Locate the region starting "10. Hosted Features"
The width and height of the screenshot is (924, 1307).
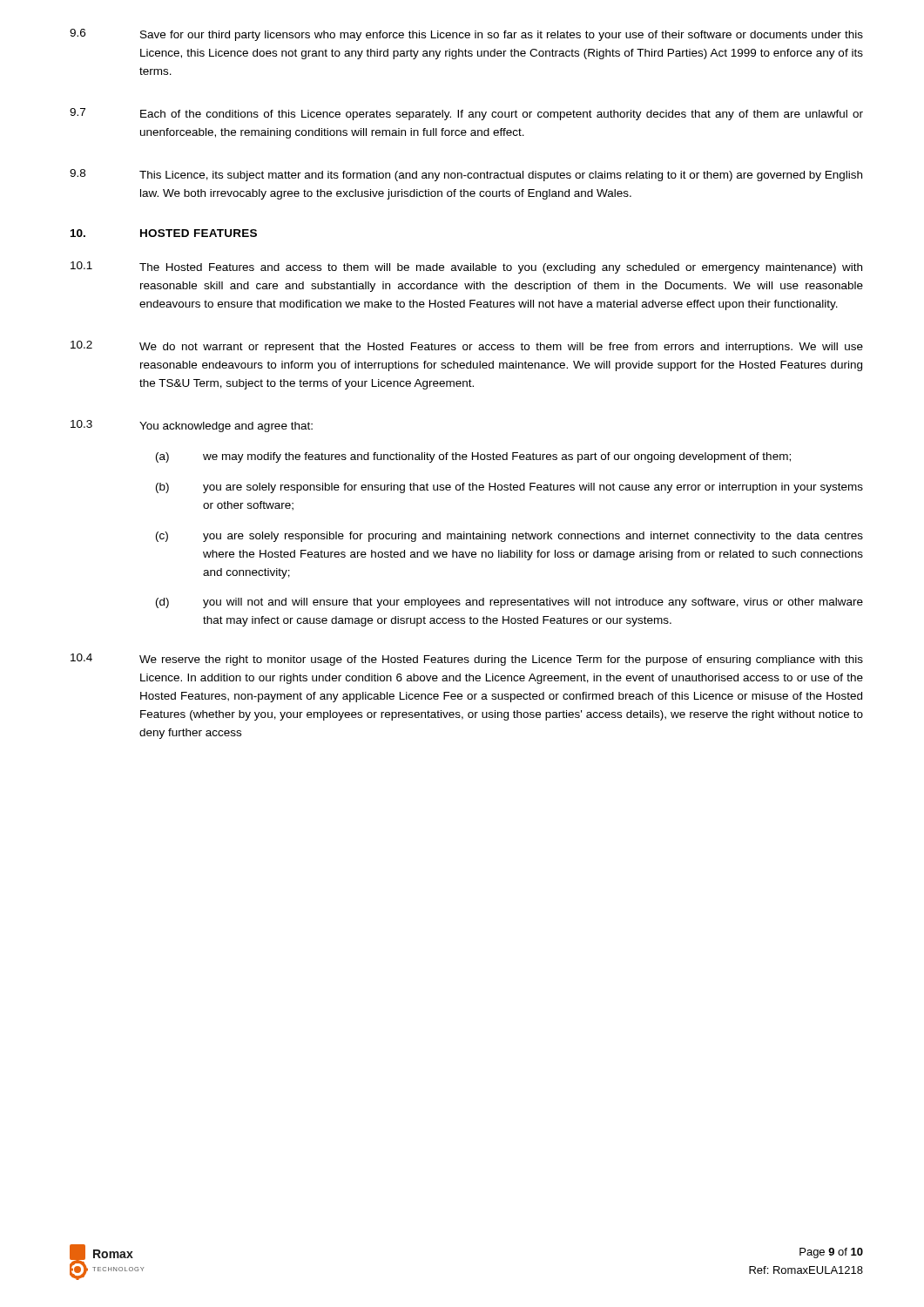[x=164, y=233]
